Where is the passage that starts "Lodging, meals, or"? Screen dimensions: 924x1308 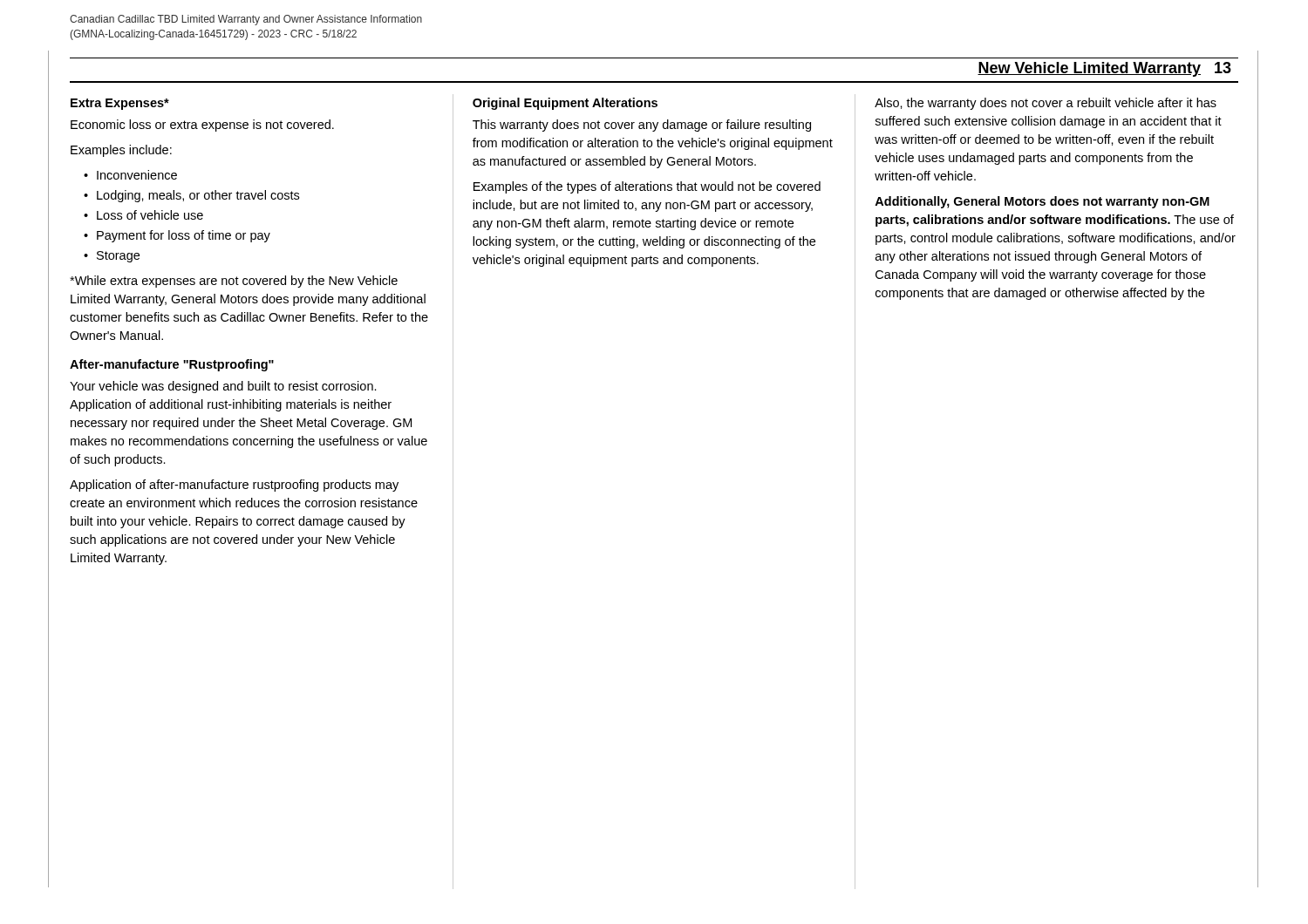point(198,195)
